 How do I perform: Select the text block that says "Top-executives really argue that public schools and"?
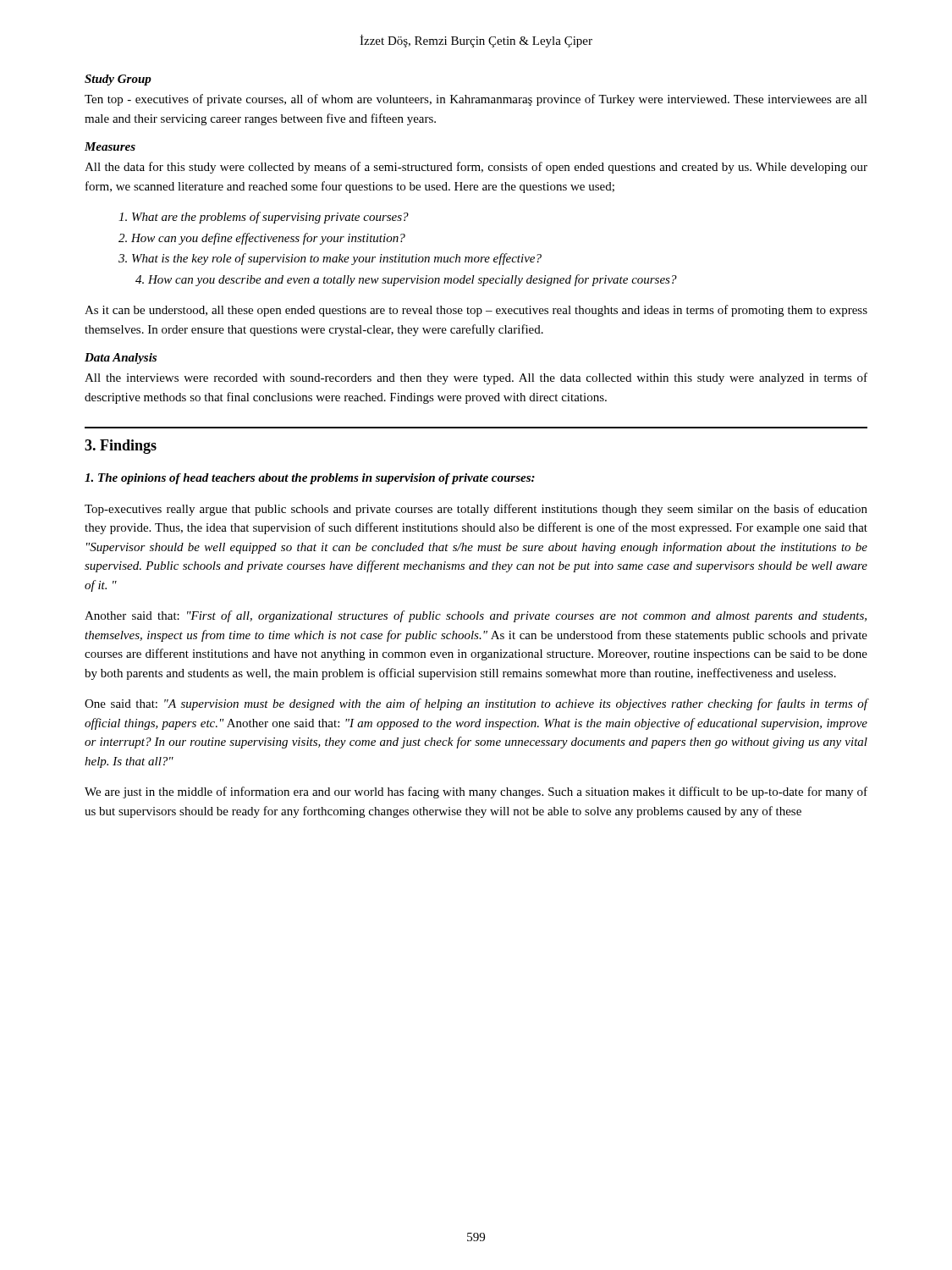tap(476, 547)
